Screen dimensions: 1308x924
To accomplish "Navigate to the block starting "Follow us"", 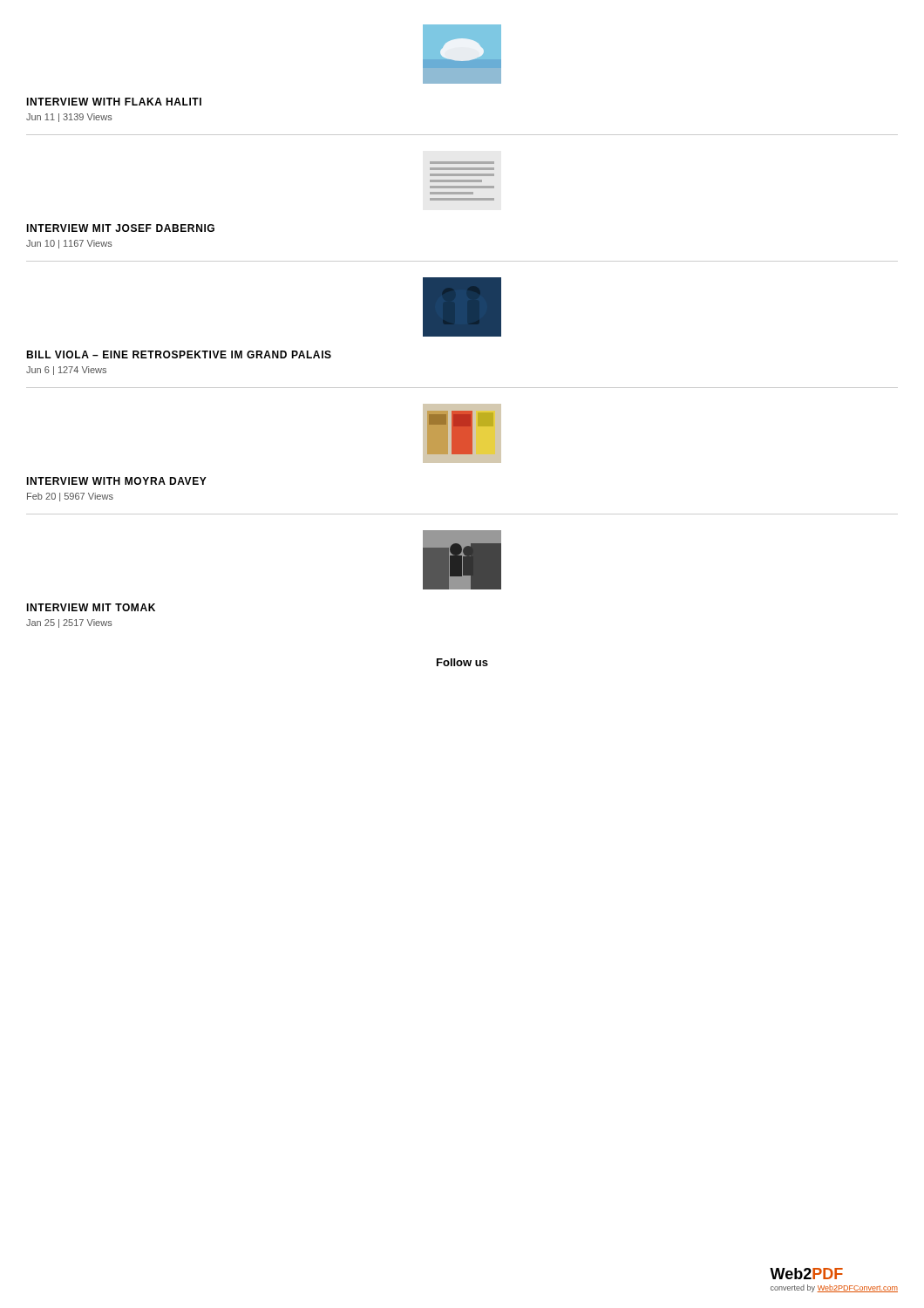I will (462, 662).
